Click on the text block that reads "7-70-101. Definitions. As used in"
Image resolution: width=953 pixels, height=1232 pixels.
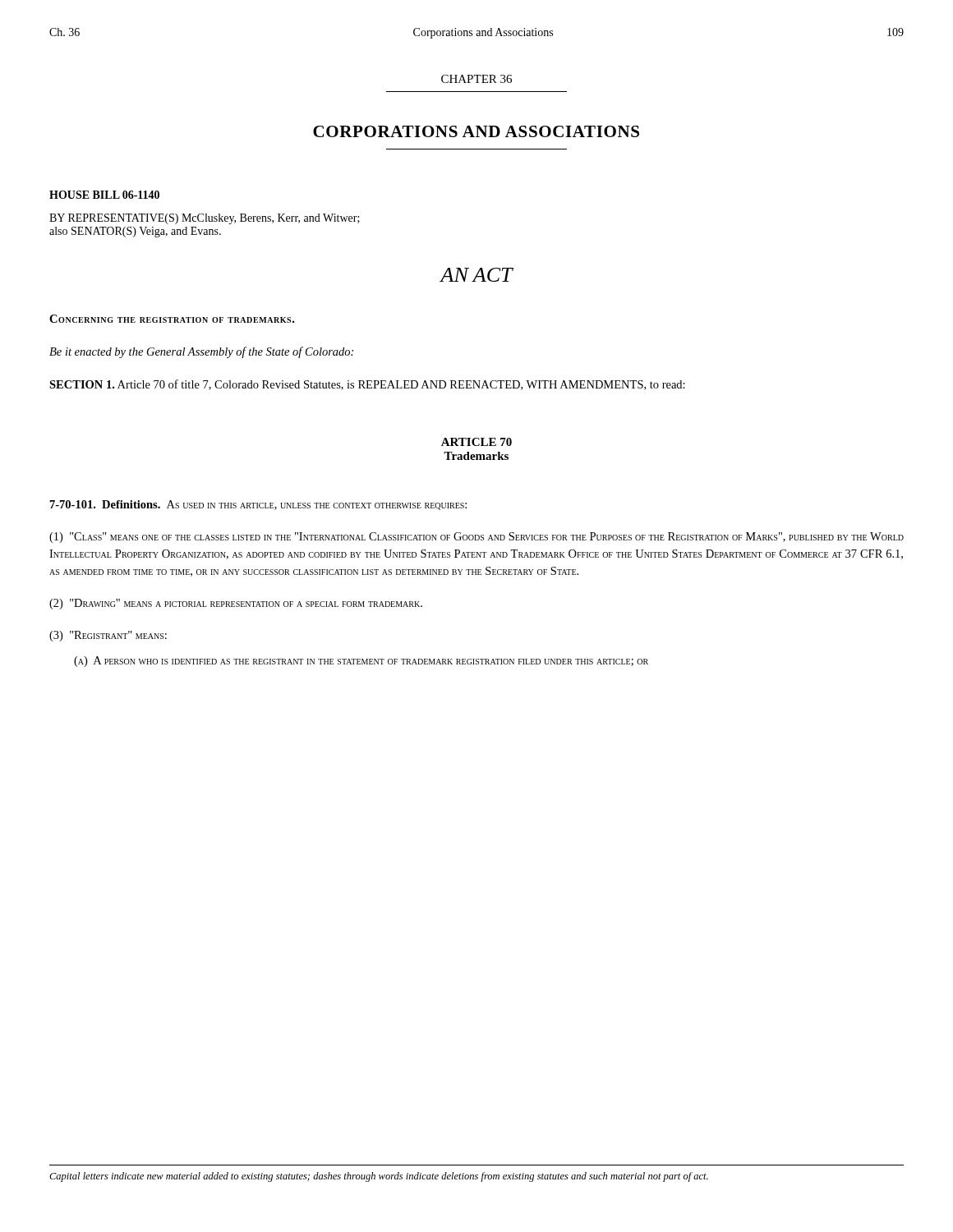(476, 583)
